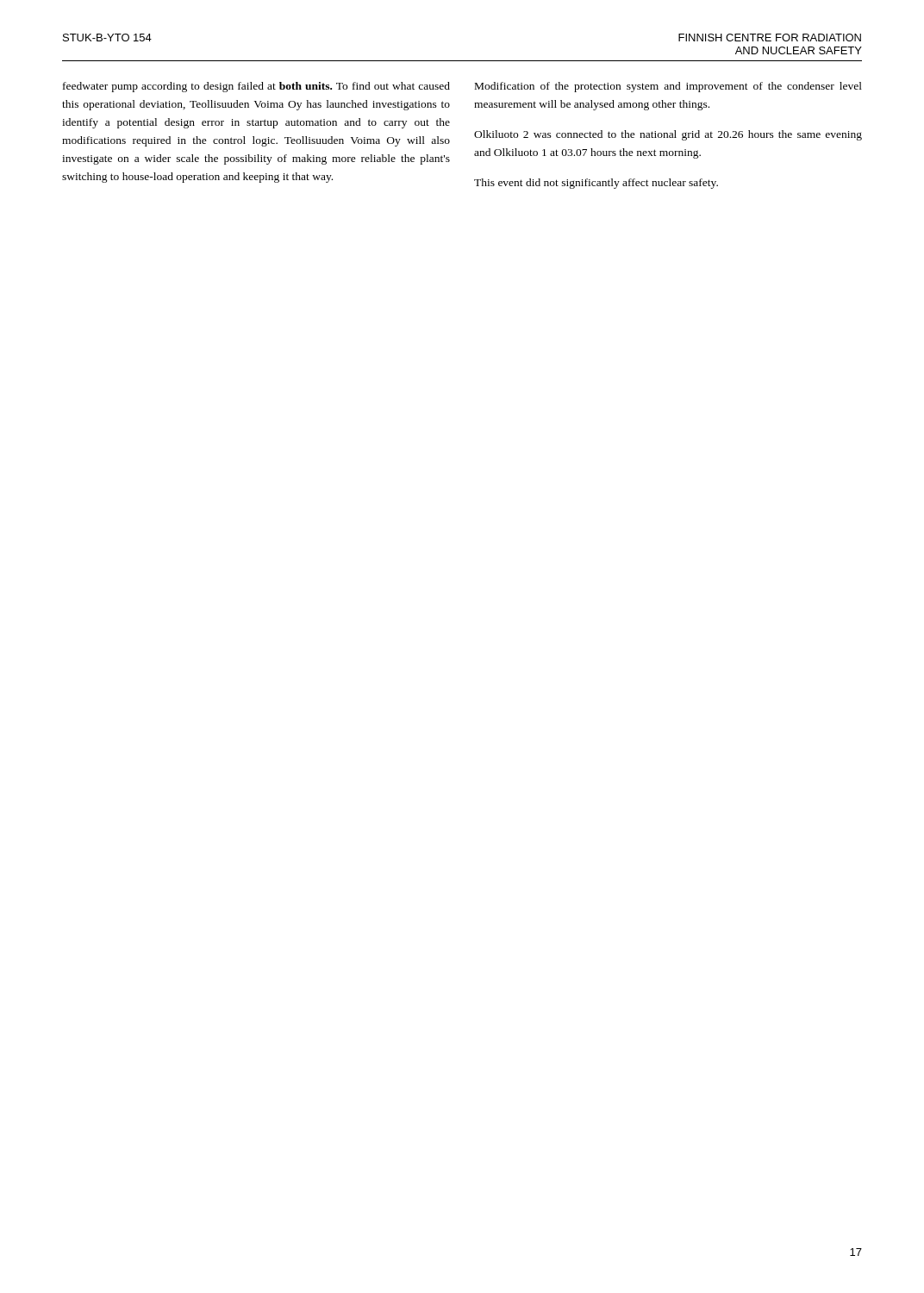Click on the text block with the text "Modification of the protection system"
Viewport: 924px width, 1293px height.
(668, 96)
